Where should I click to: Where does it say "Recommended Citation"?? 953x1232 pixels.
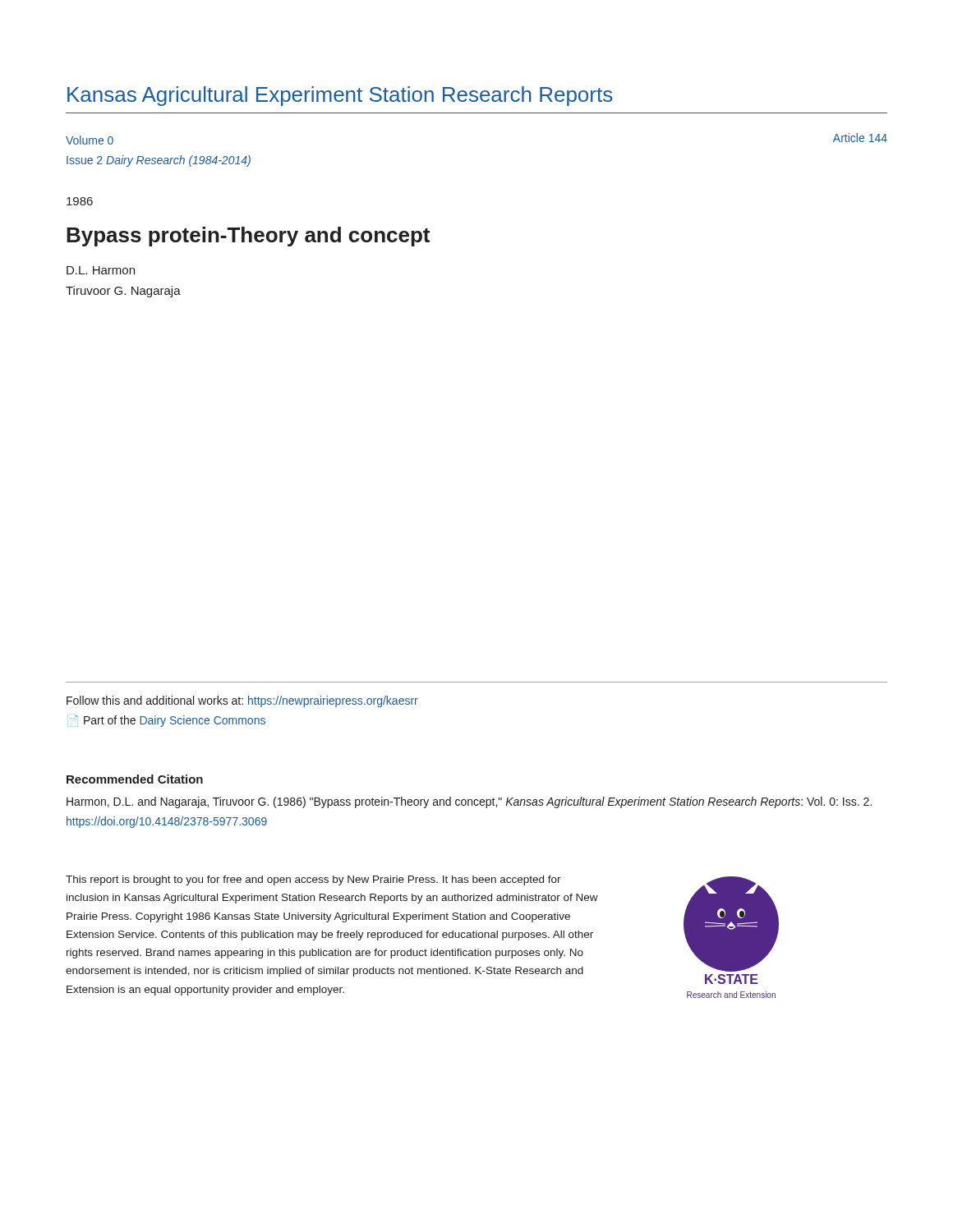[x=135, y=779]
